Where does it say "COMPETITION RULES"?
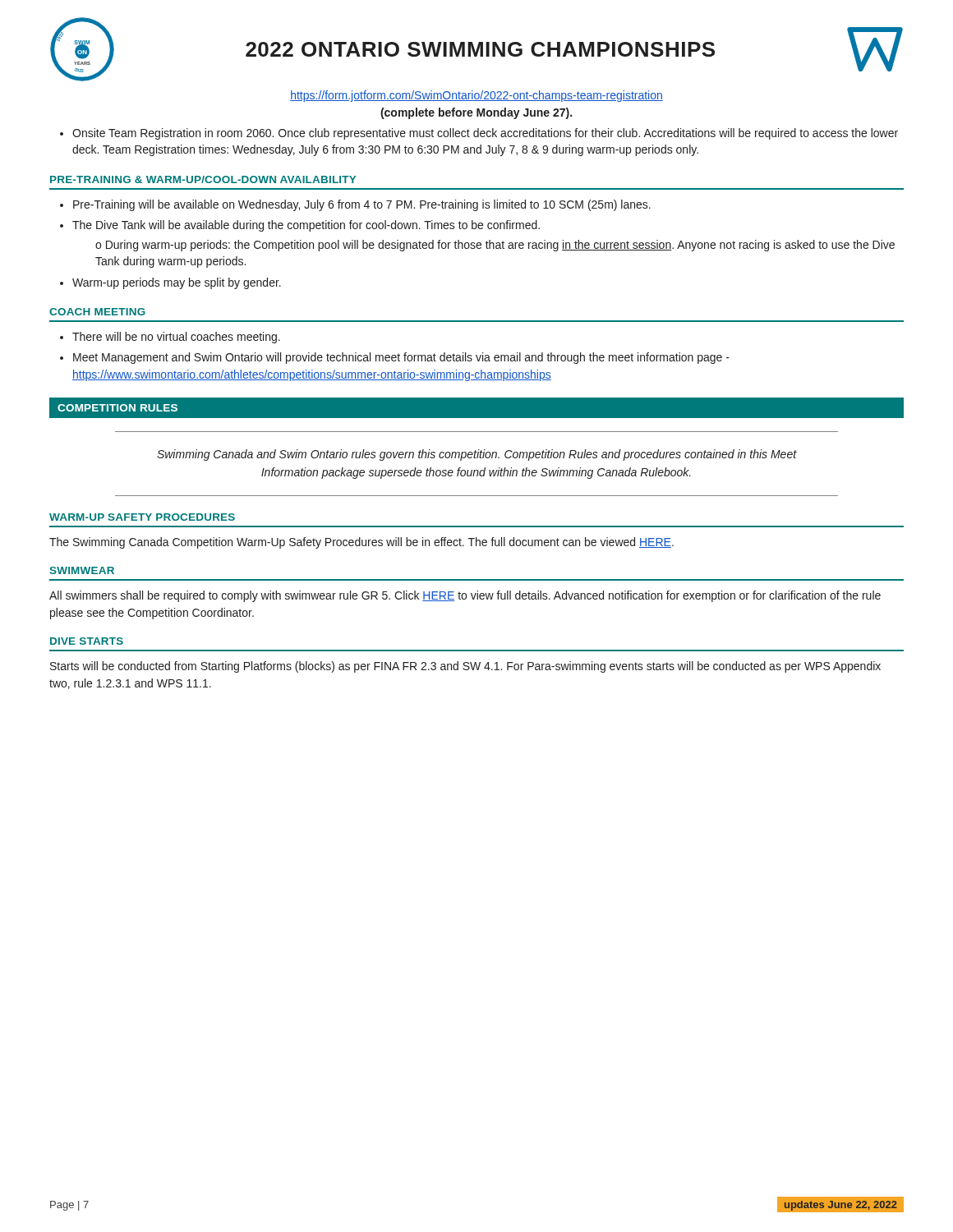Viewport: 953px width, 1232px height. coord(118,408)
